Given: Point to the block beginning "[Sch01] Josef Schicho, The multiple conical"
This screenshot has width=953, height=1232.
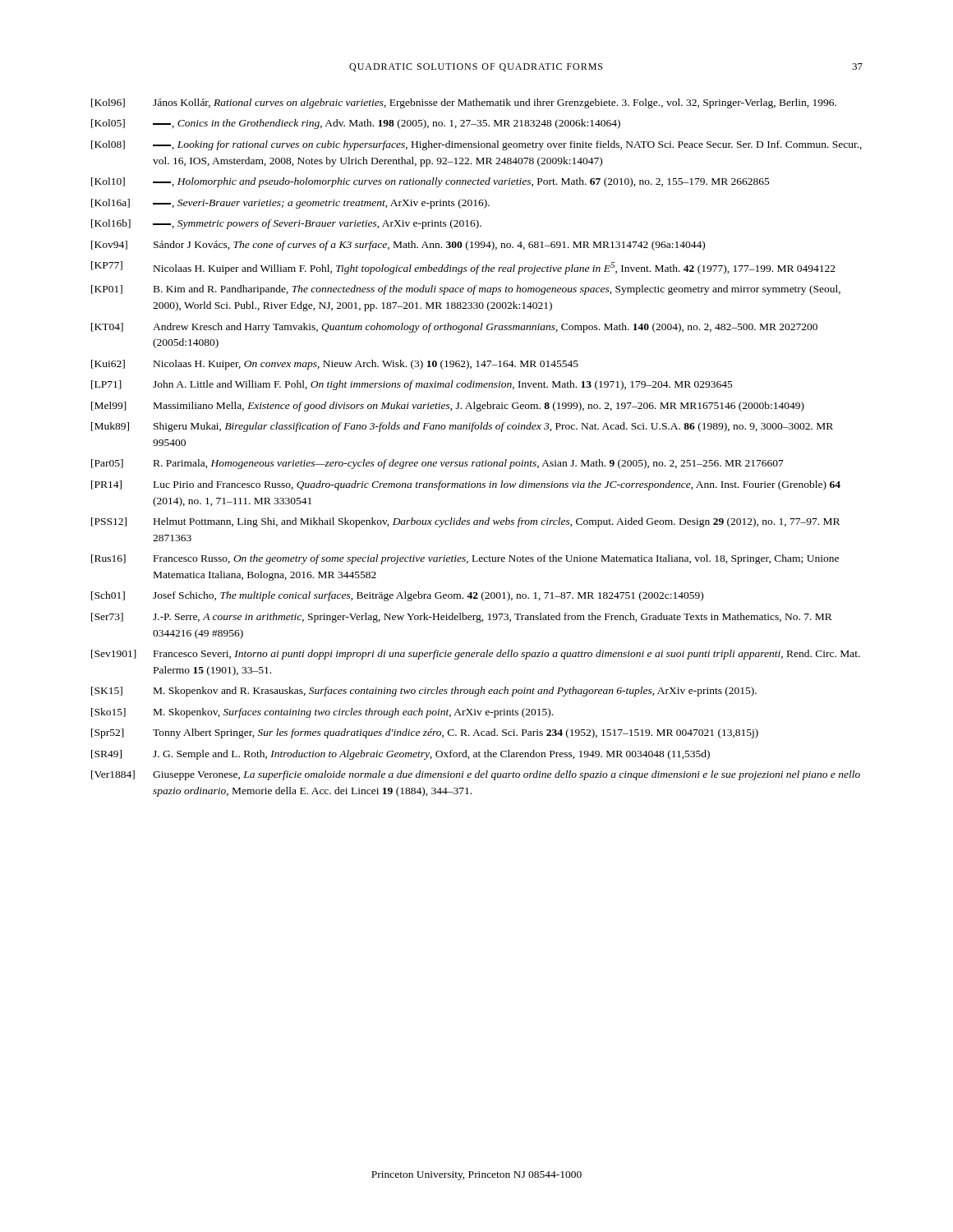Looking at the screenshot, I should [476, 596].
